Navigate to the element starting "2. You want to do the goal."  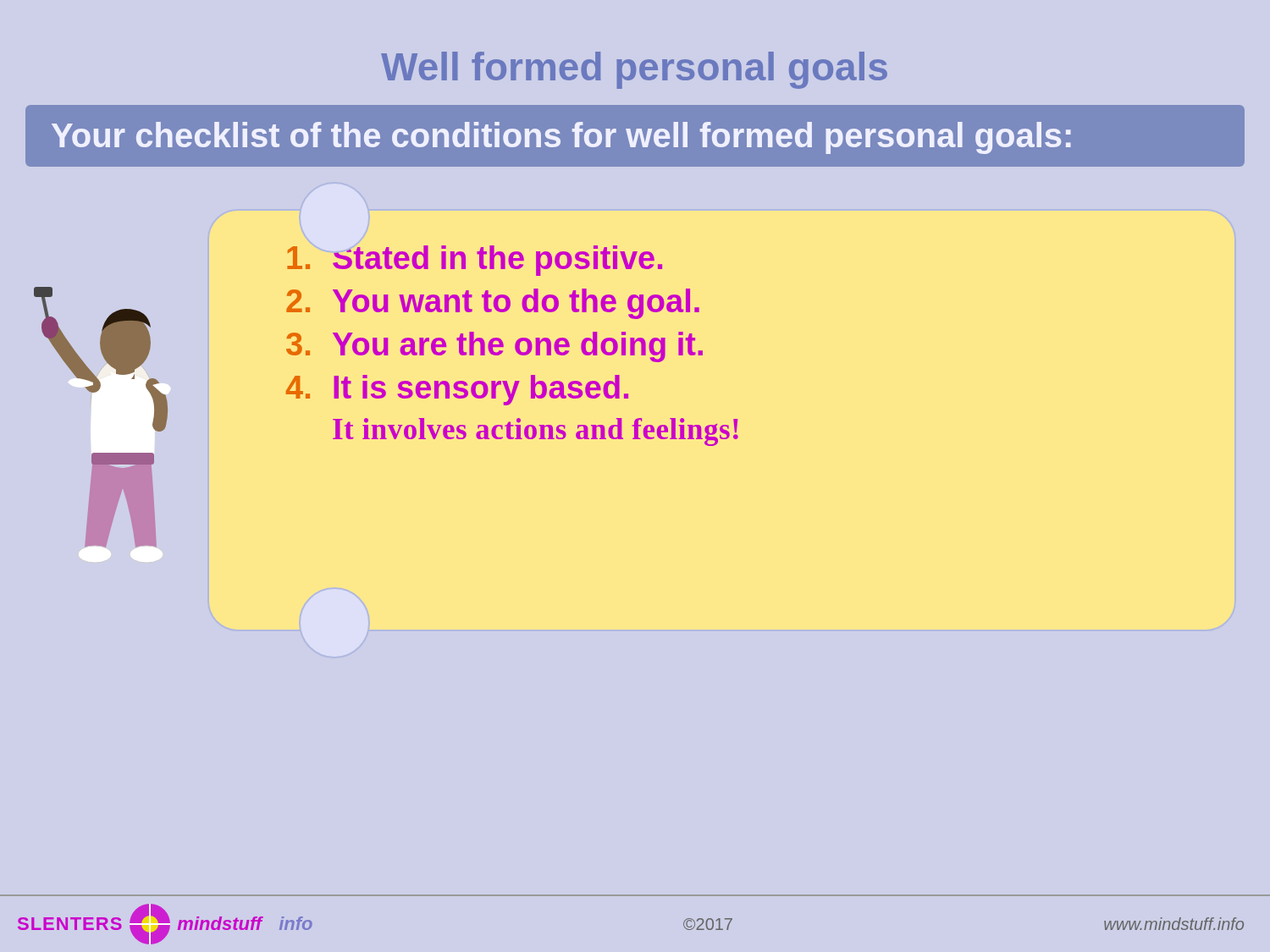pos(493,302)
